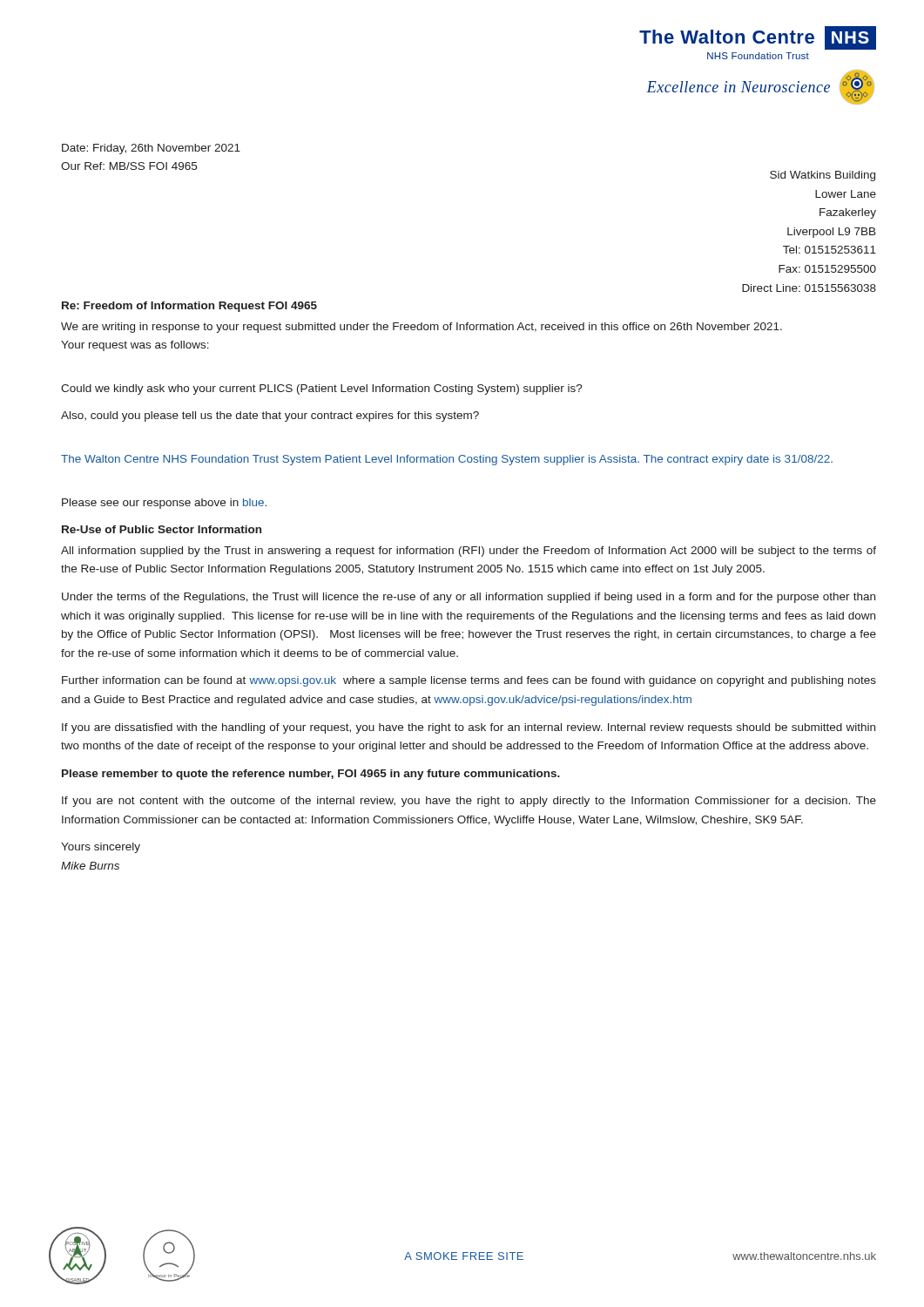The image size is (924, 1307).
Task: Select the element starting "Could we kindly"
Action: click(x=322, y=388)
